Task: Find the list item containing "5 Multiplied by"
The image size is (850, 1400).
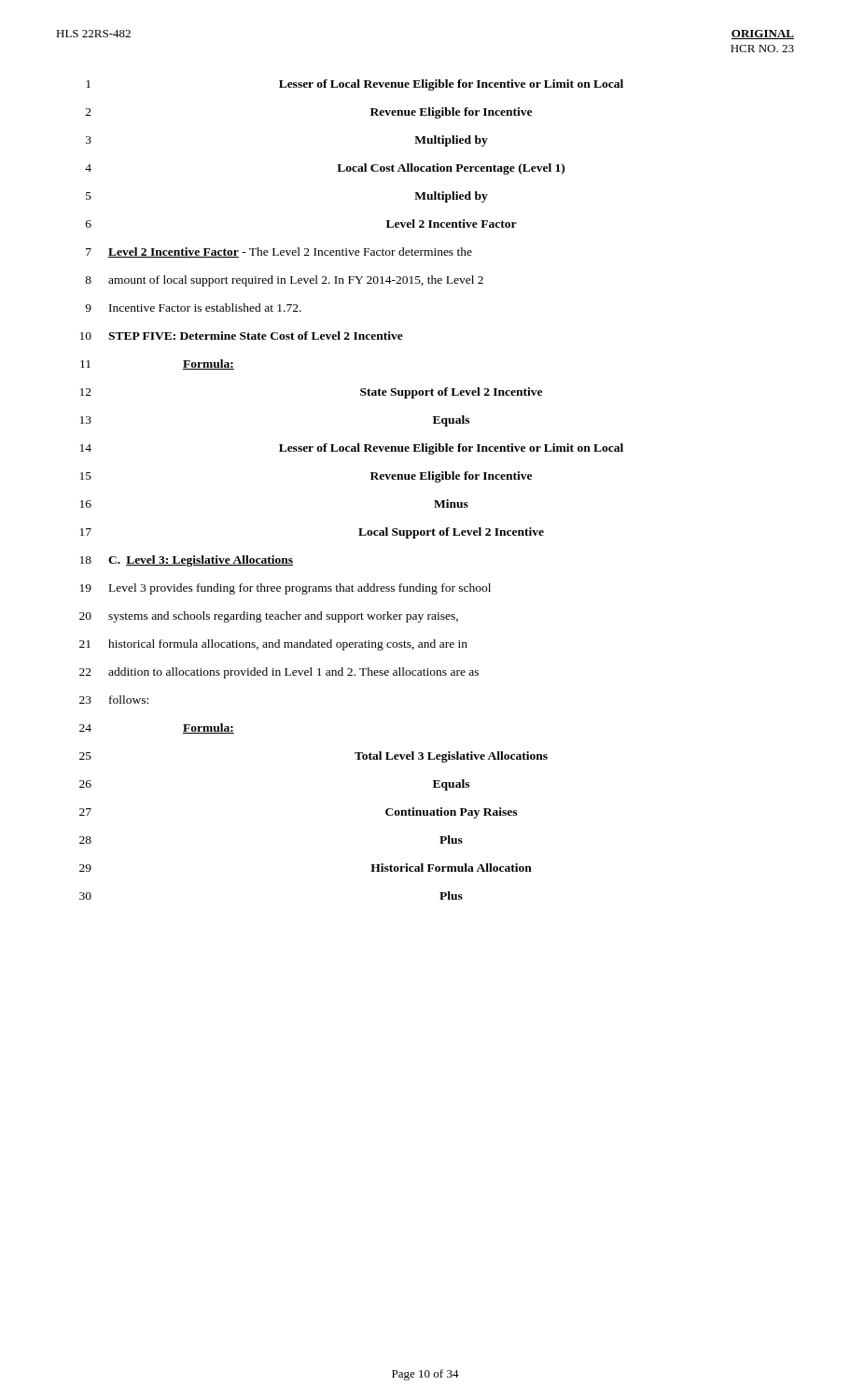Action: [x=425, y=196]
